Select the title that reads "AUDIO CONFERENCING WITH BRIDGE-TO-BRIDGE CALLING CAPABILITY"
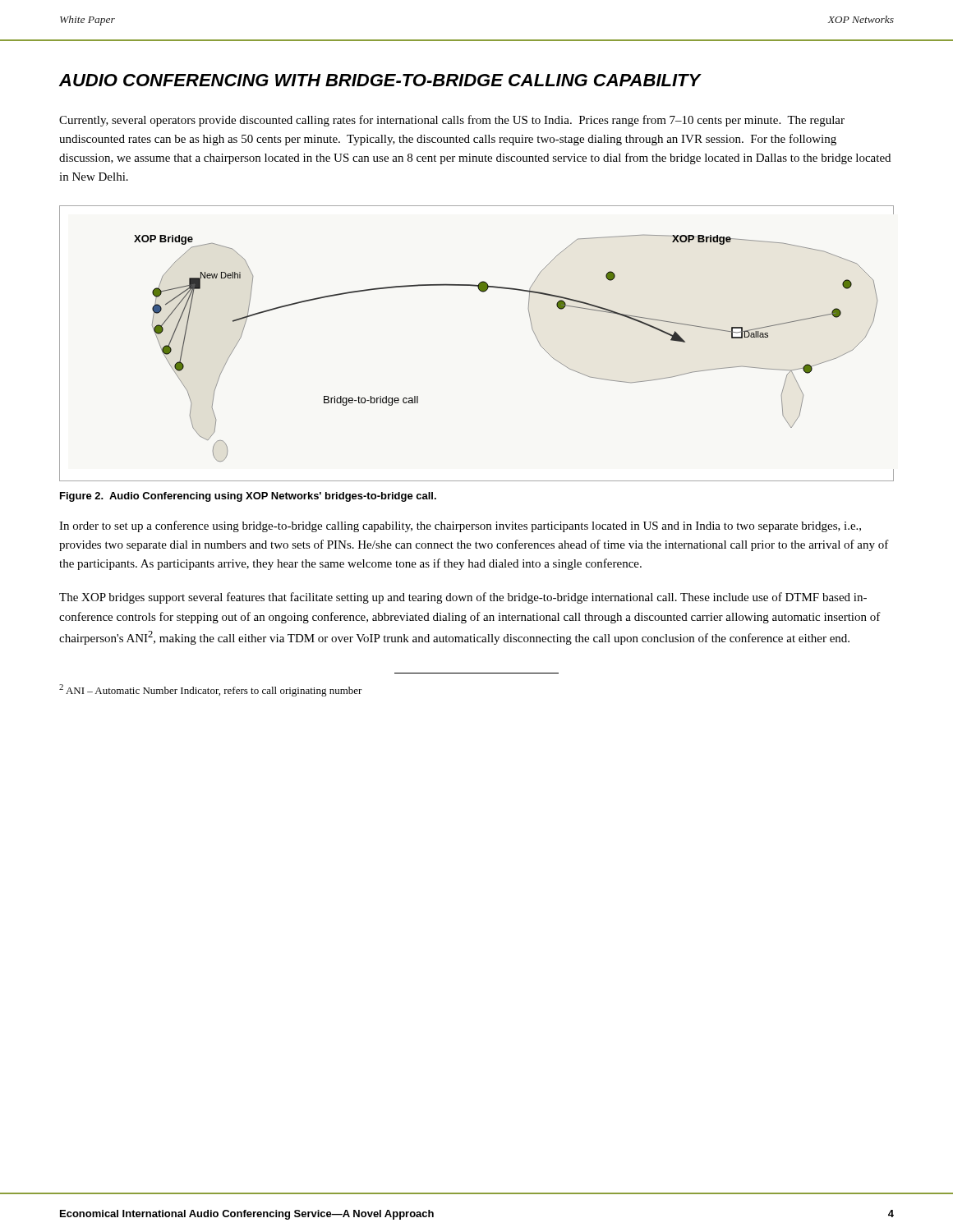Viewport: 953px width, 1232px height. tap(476, 81)
